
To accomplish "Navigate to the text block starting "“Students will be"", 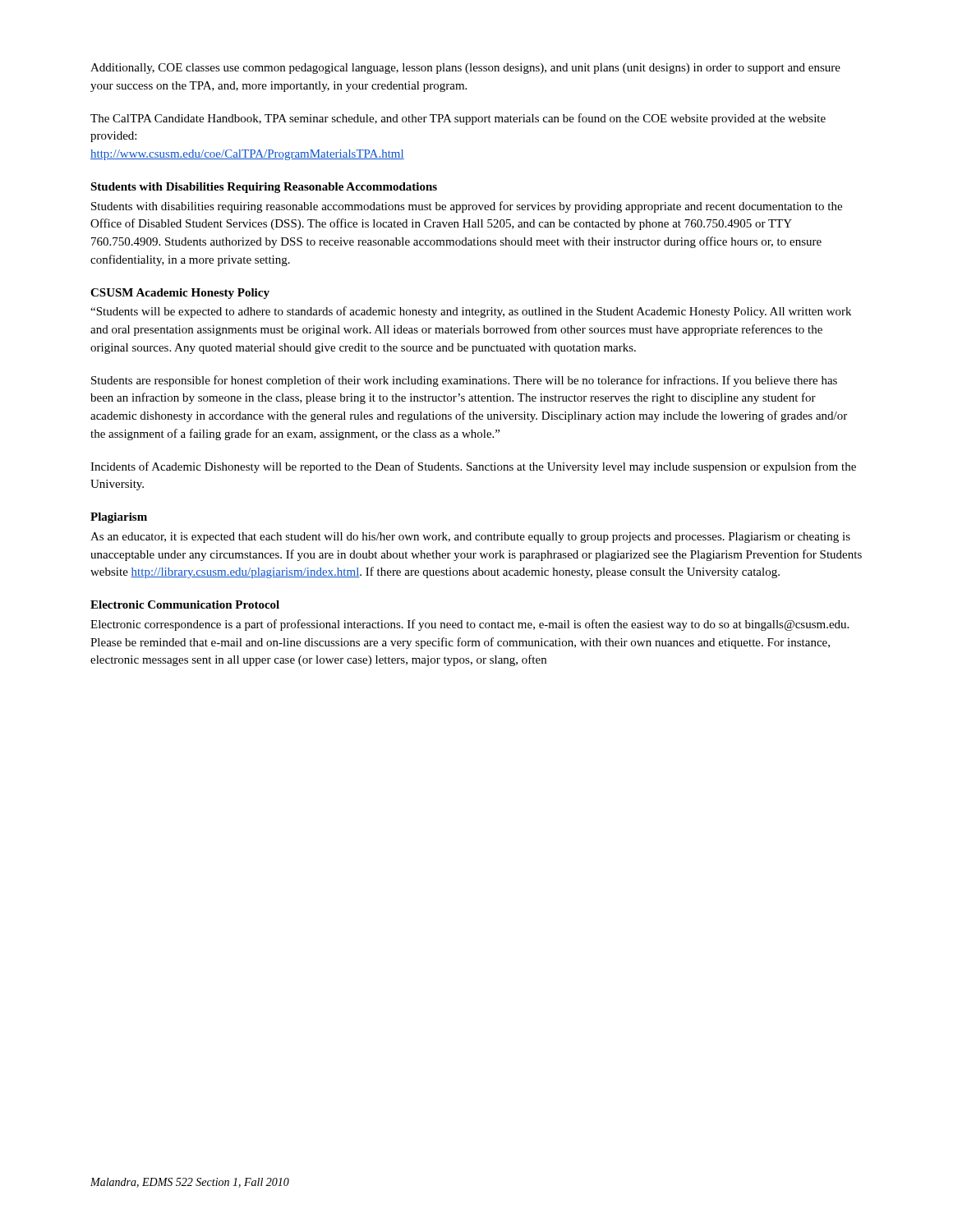I will 476,330.
